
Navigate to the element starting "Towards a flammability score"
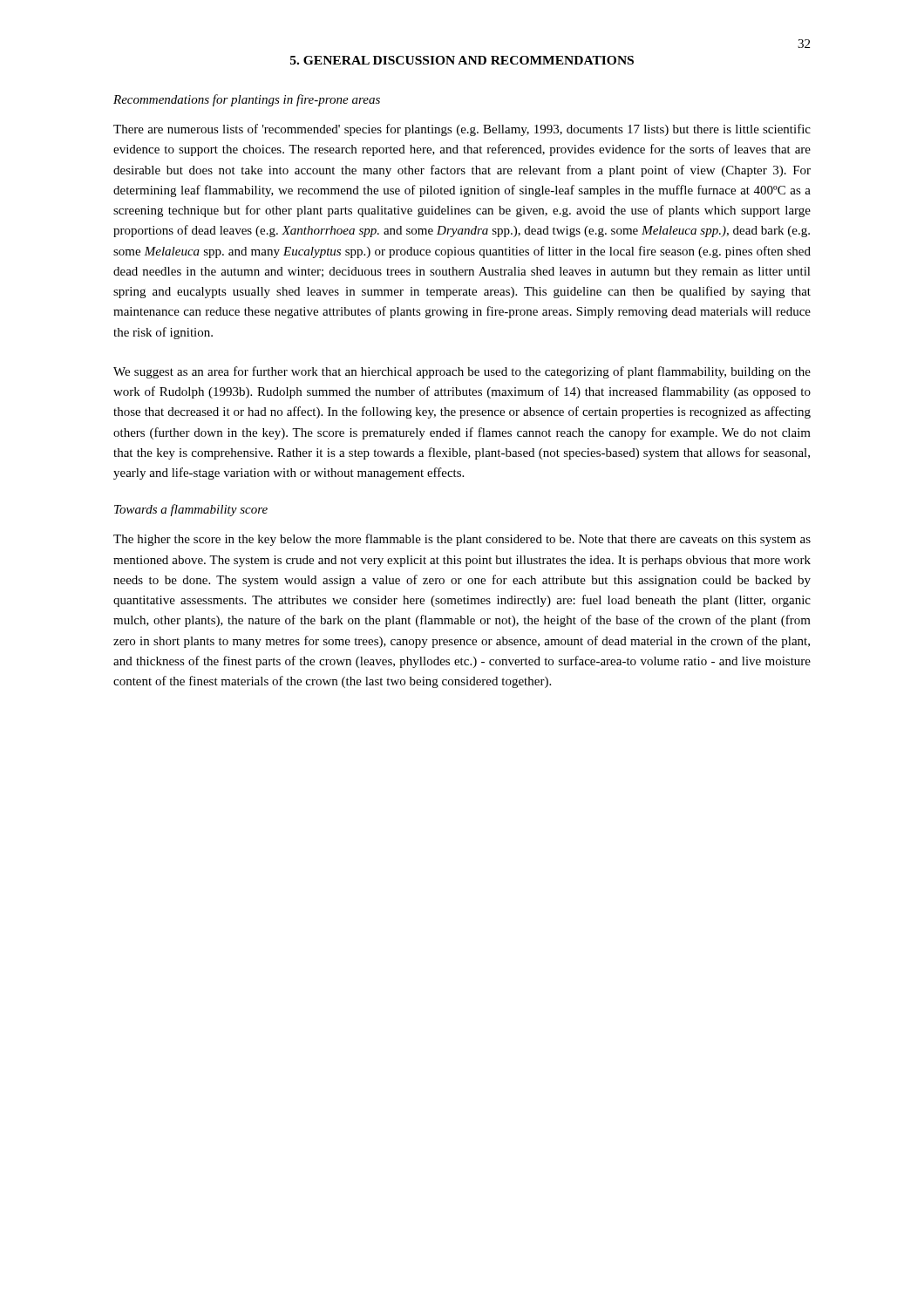190,509
